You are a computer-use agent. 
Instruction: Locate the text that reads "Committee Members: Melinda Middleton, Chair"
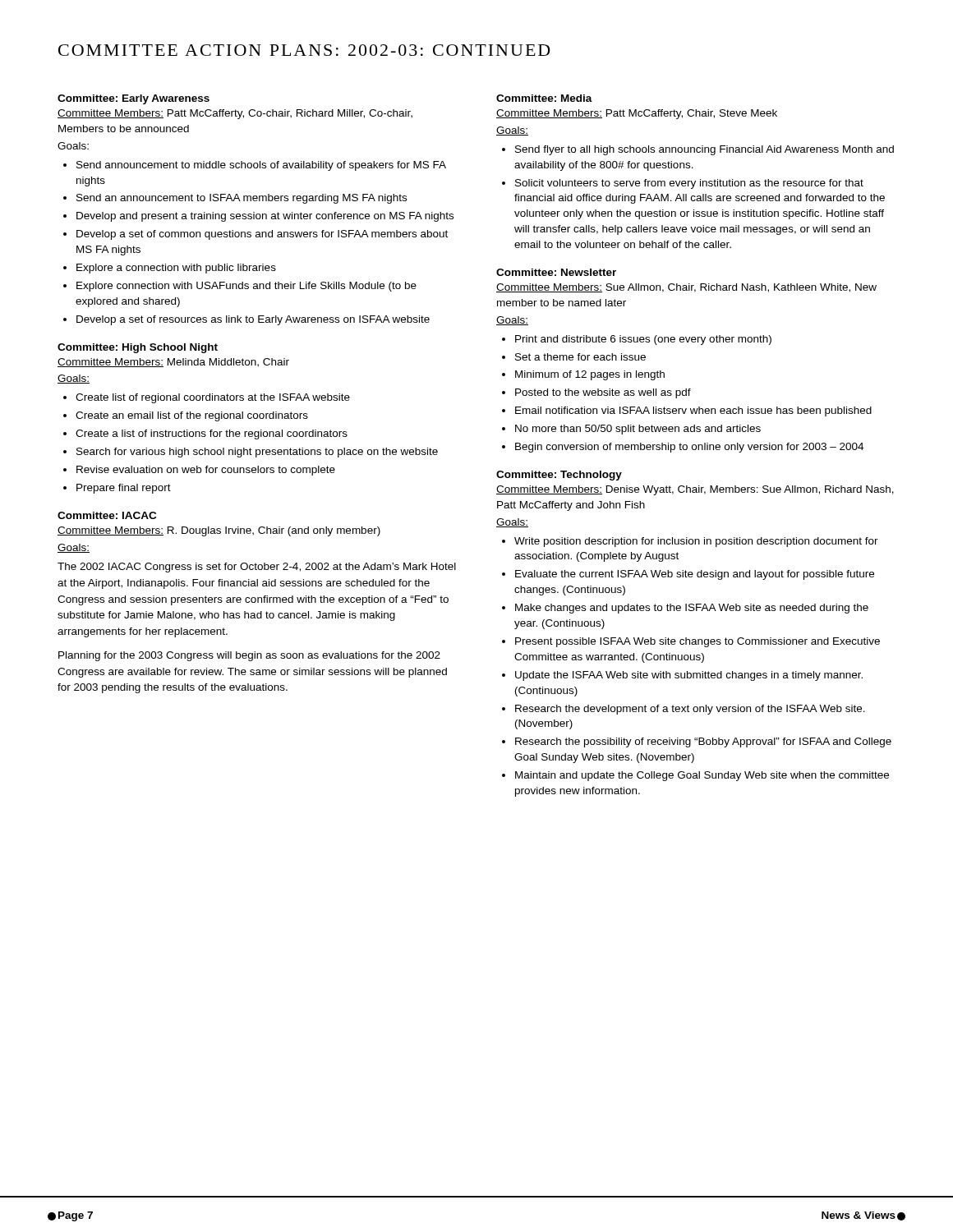point(173,361)
